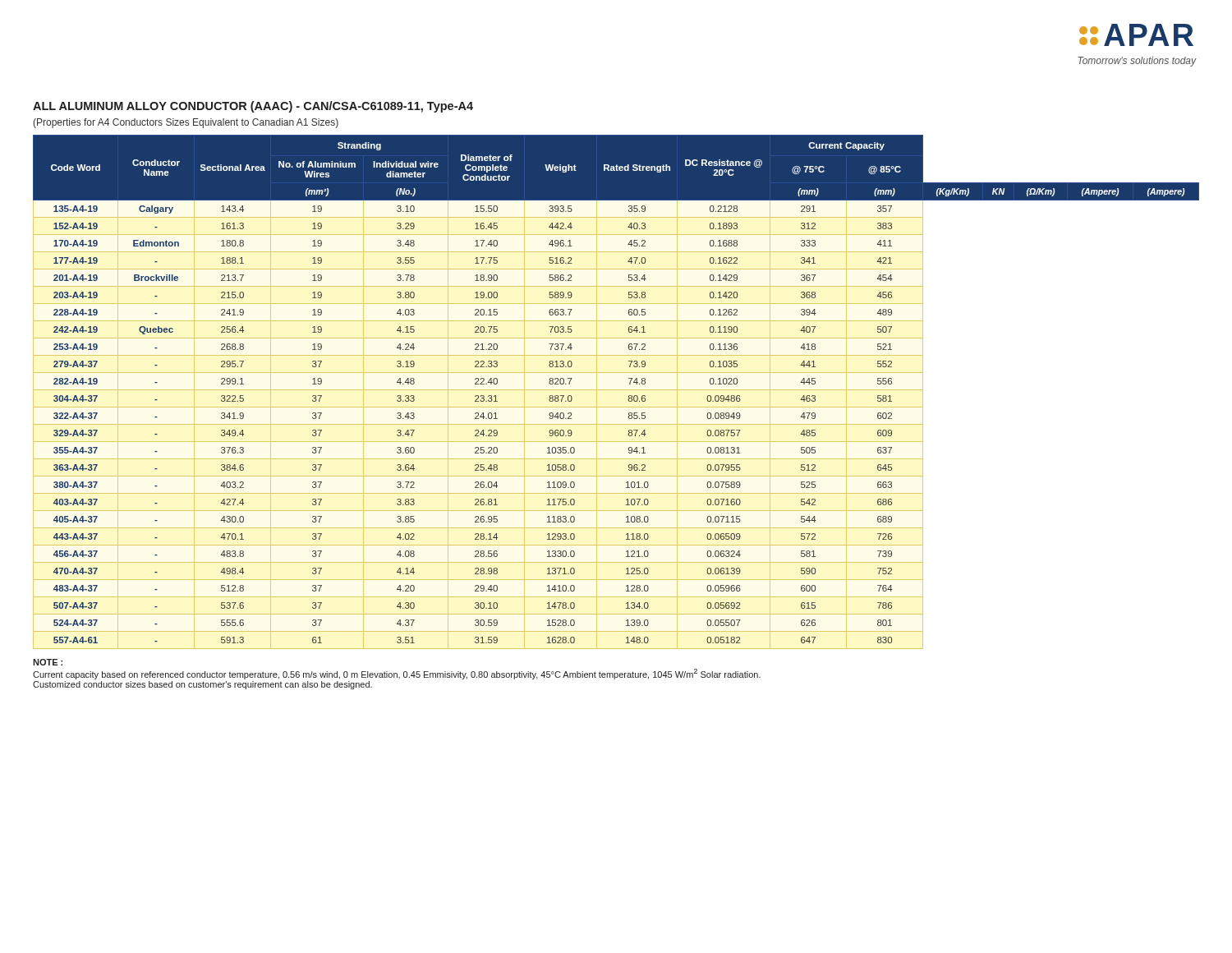Locate the text "ALL ALUMINUM ALLOY CONDUCTOR (AAAC) - CAN/CSA-C61089-11, Type-A4"

[x=253, y=106]
